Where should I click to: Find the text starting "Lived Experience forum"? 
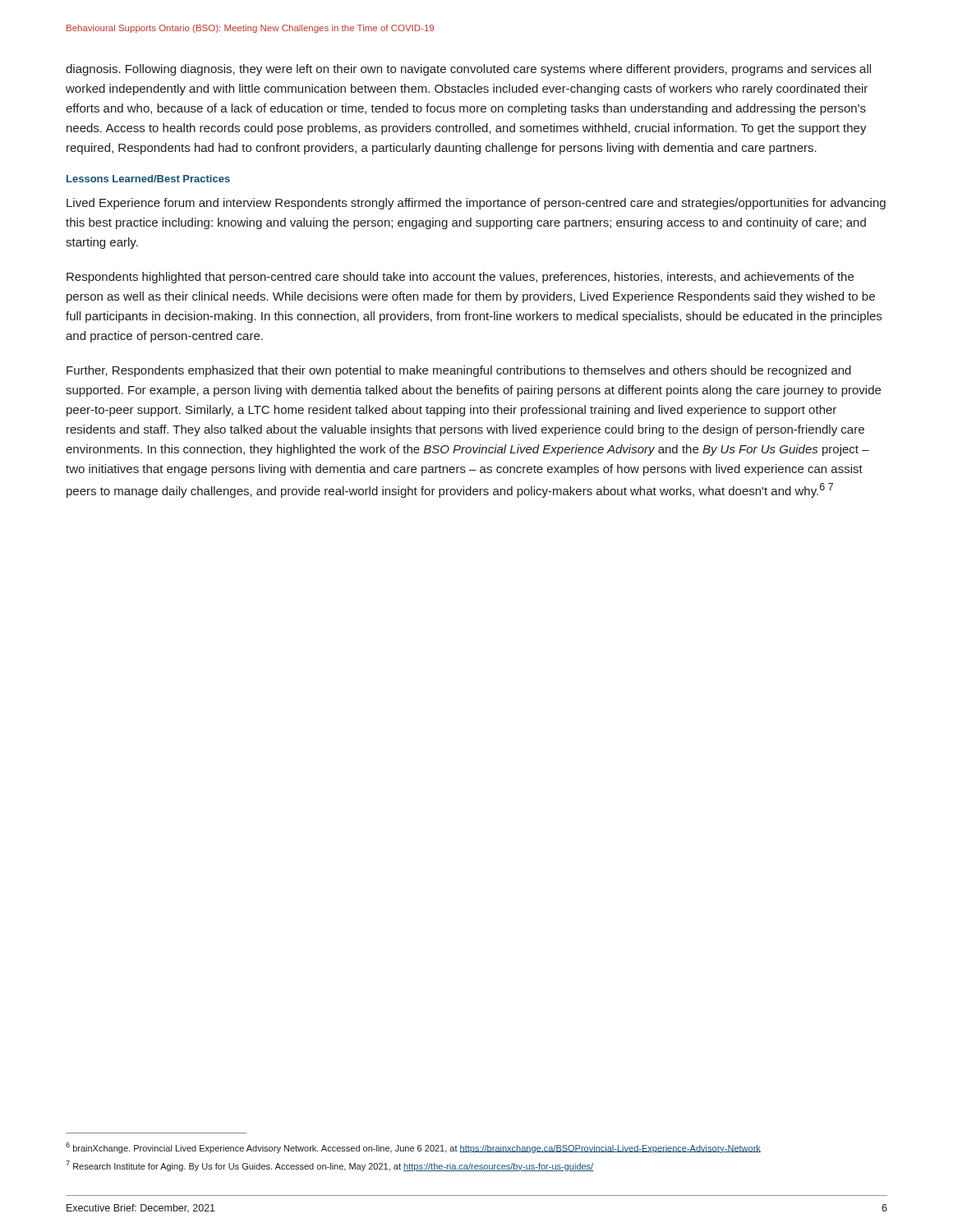point(476,222)
